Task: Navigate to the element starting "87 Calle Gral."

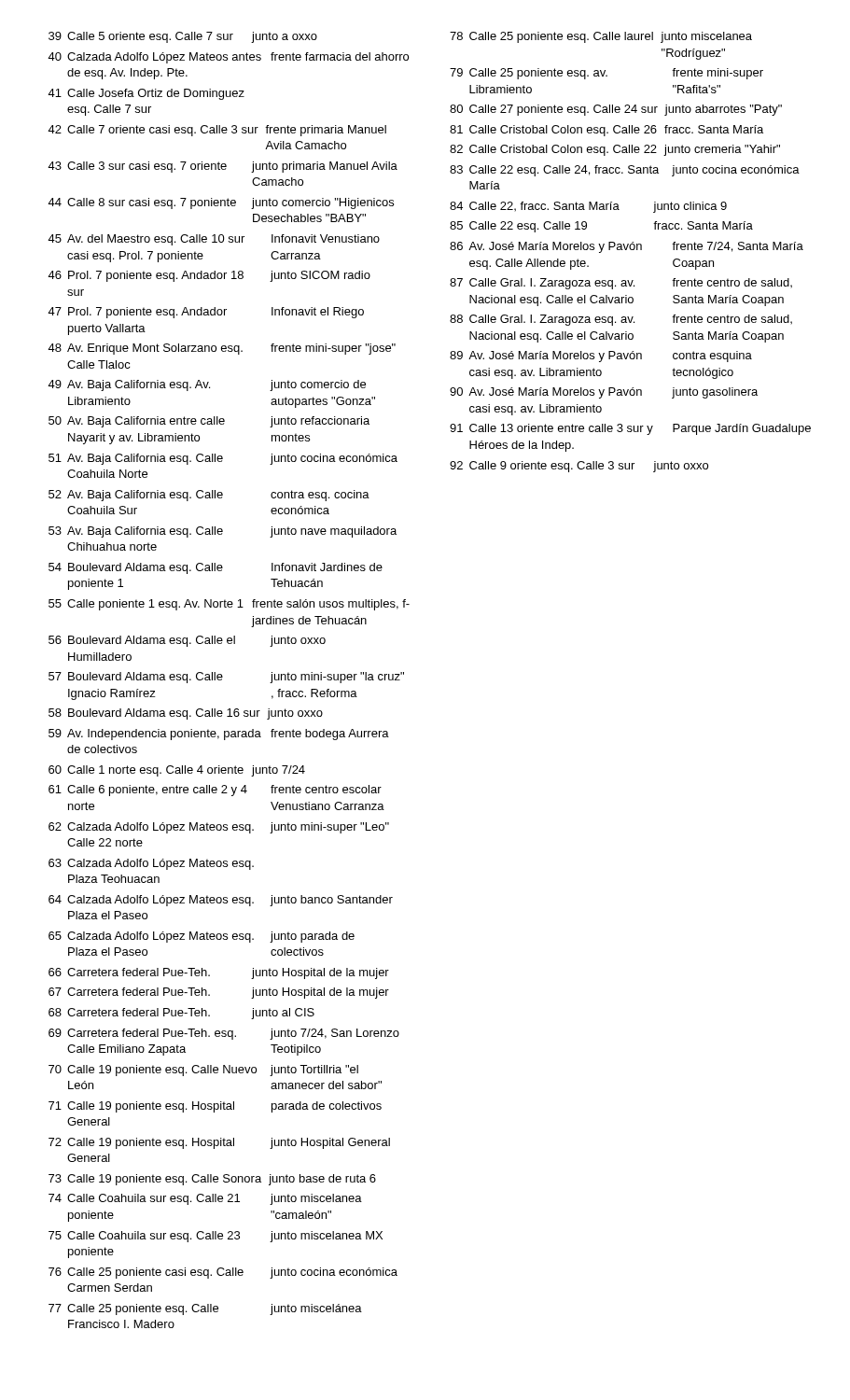Action: point(626,291)
